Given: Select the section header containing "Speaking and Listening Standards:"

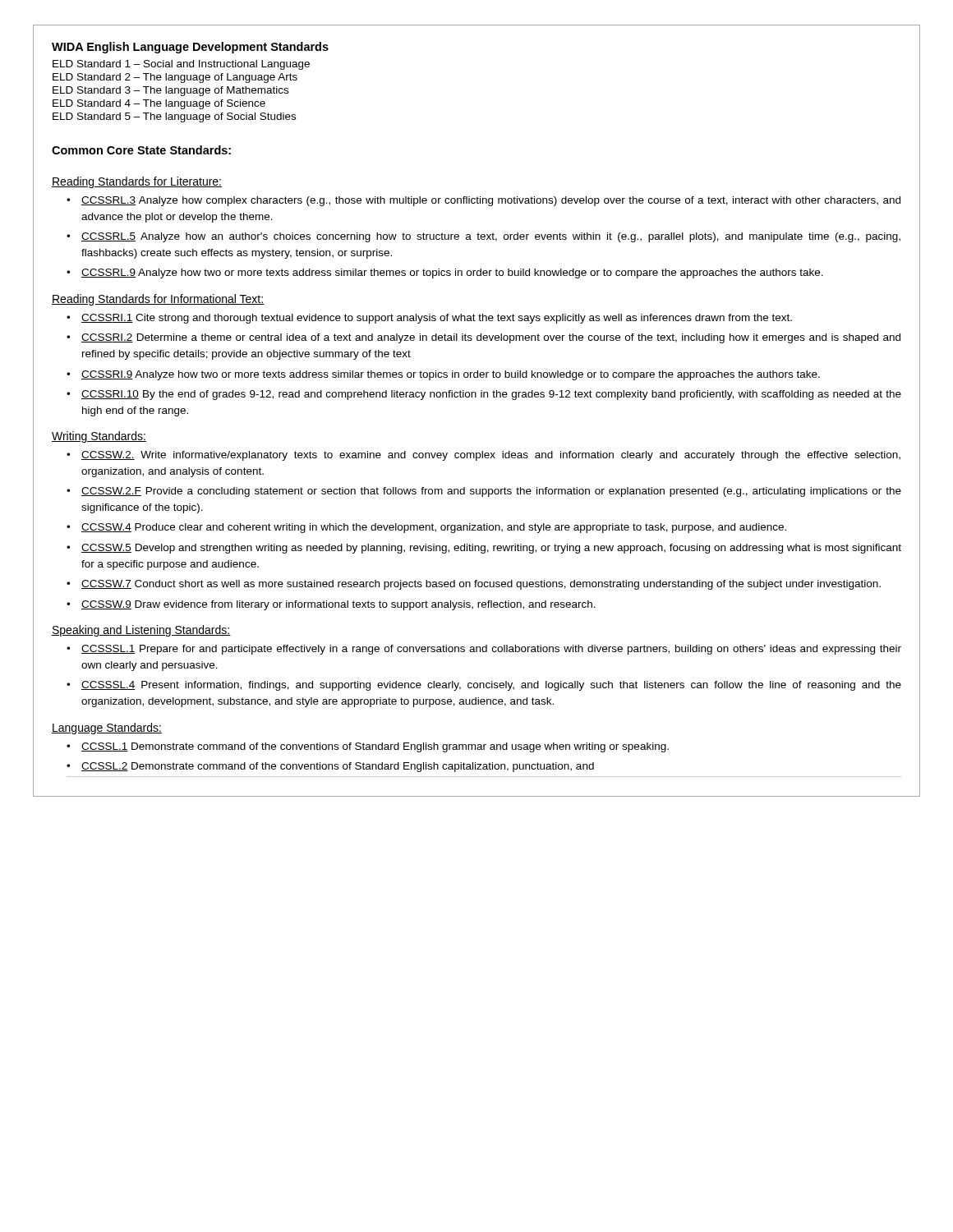Looking at the screenshot, I should 141,630.
